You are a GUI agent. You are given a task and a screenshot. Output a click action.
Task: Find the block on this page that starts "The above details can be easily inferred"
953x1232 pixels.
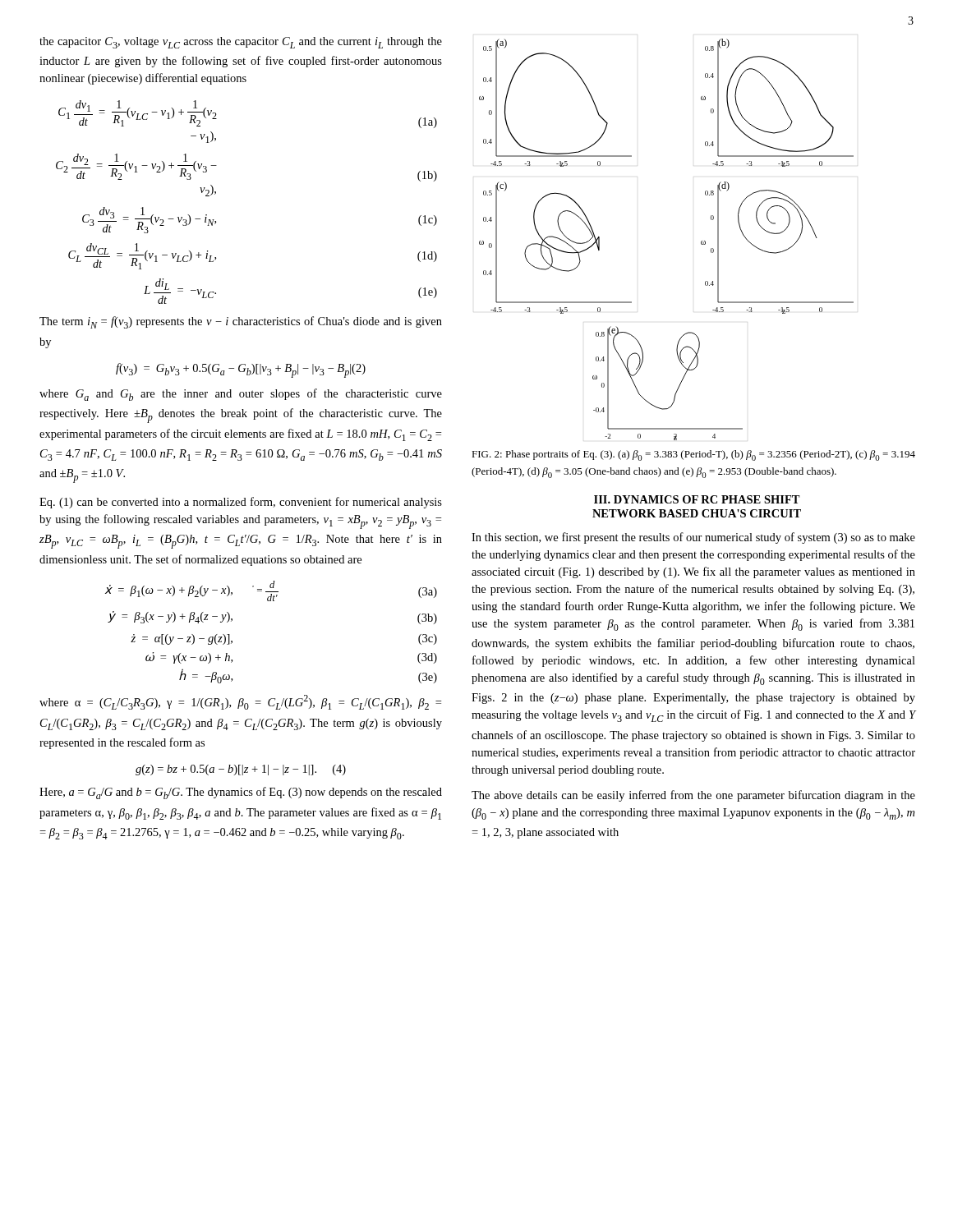pyautogui.click(x=693, y=814)
